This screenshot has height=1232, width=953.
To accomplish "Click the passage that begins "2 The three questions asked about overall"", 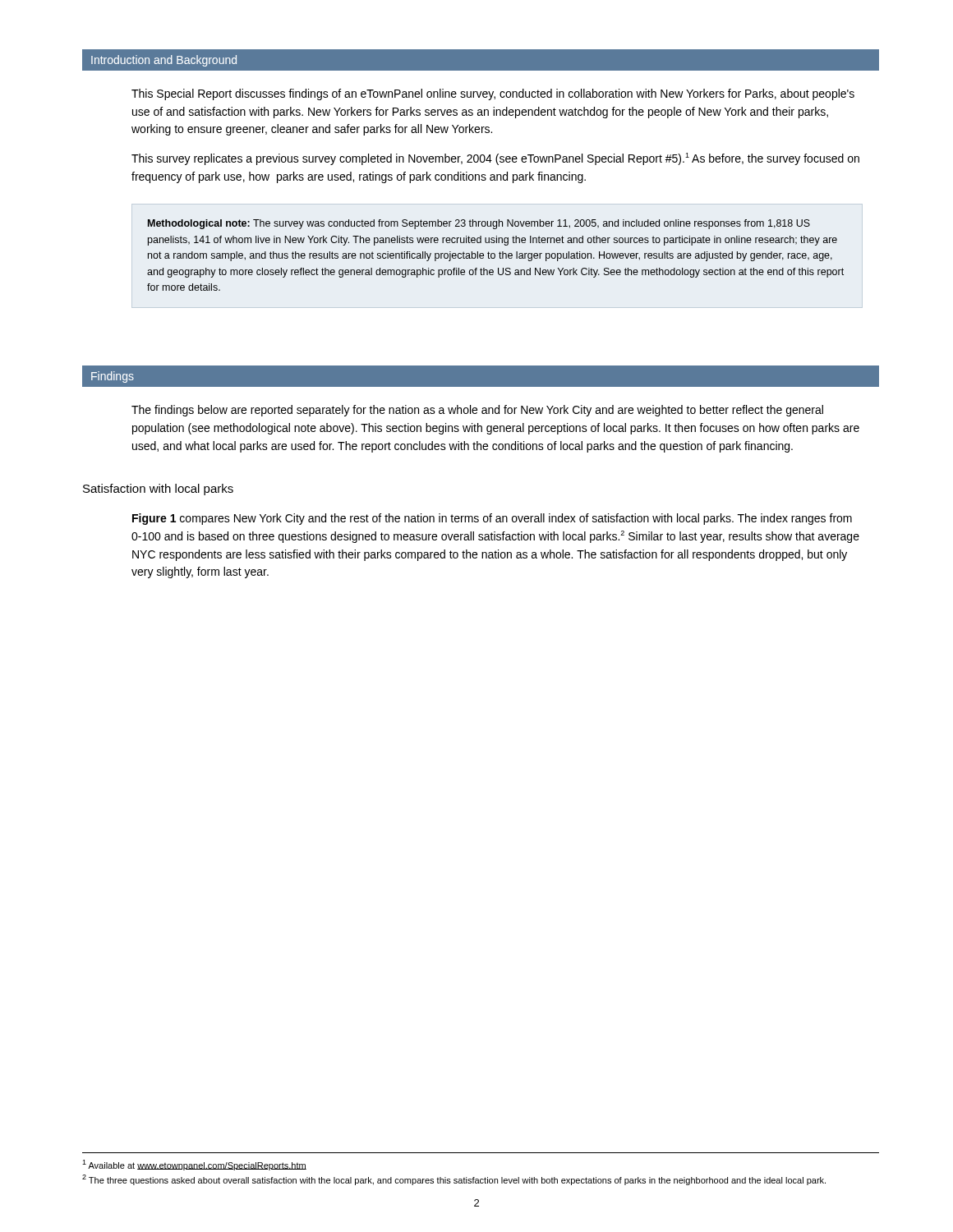I will (454, 1179).
